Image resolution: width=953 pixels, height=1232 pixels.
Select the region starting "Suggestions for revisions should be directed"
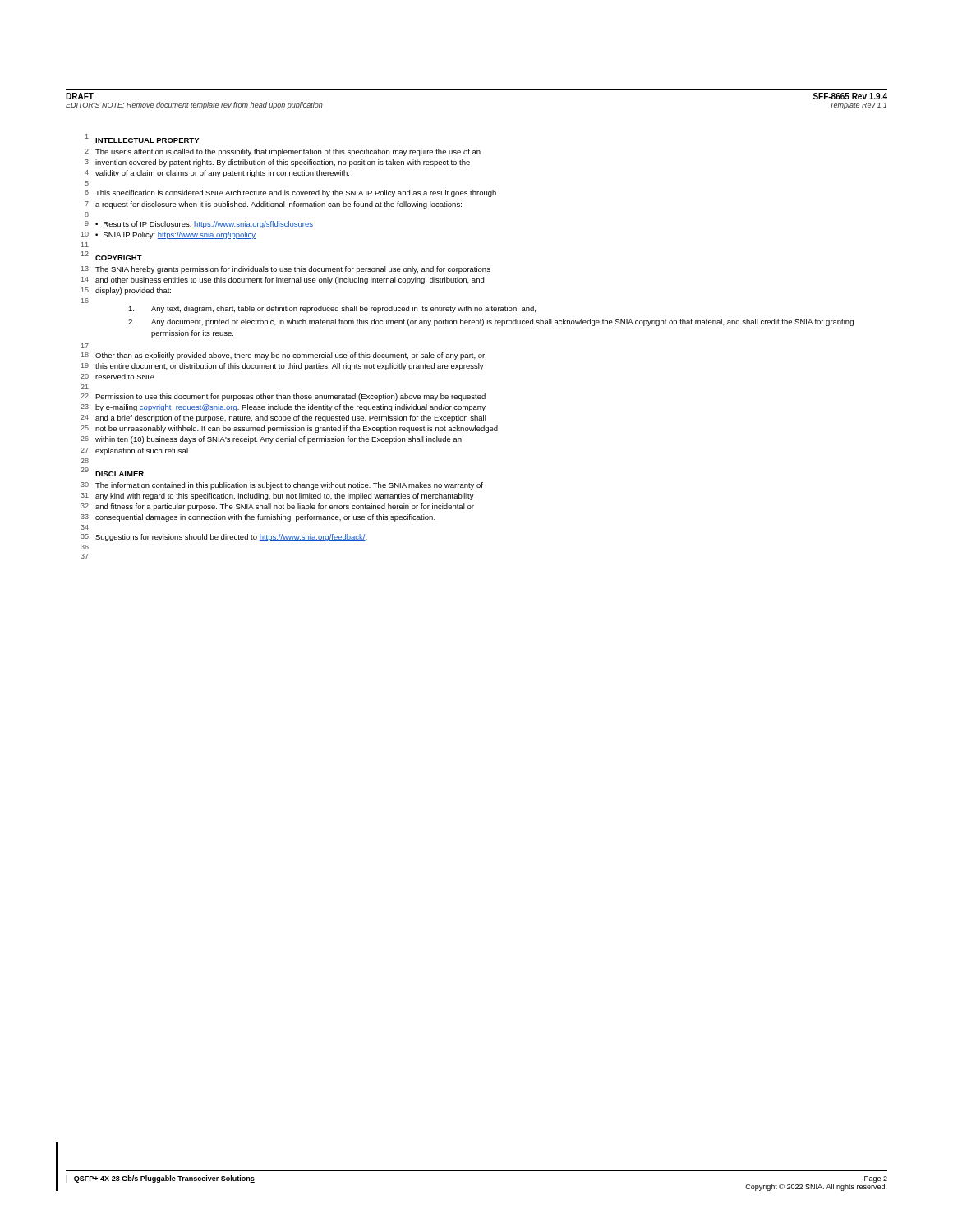[231, 537]
